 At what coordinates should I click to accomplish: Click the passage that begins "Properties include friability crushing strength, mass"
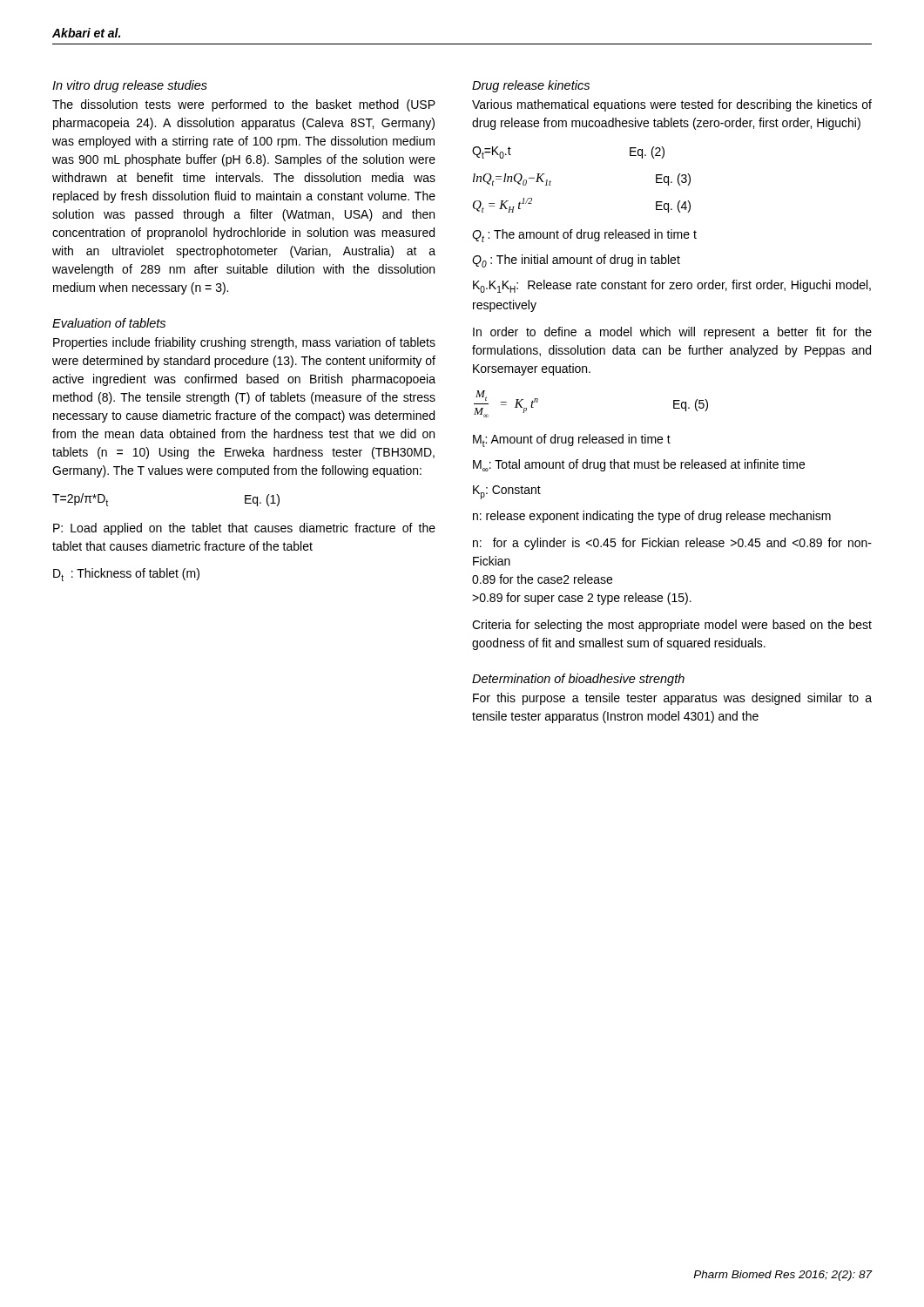tap(244, 407)
